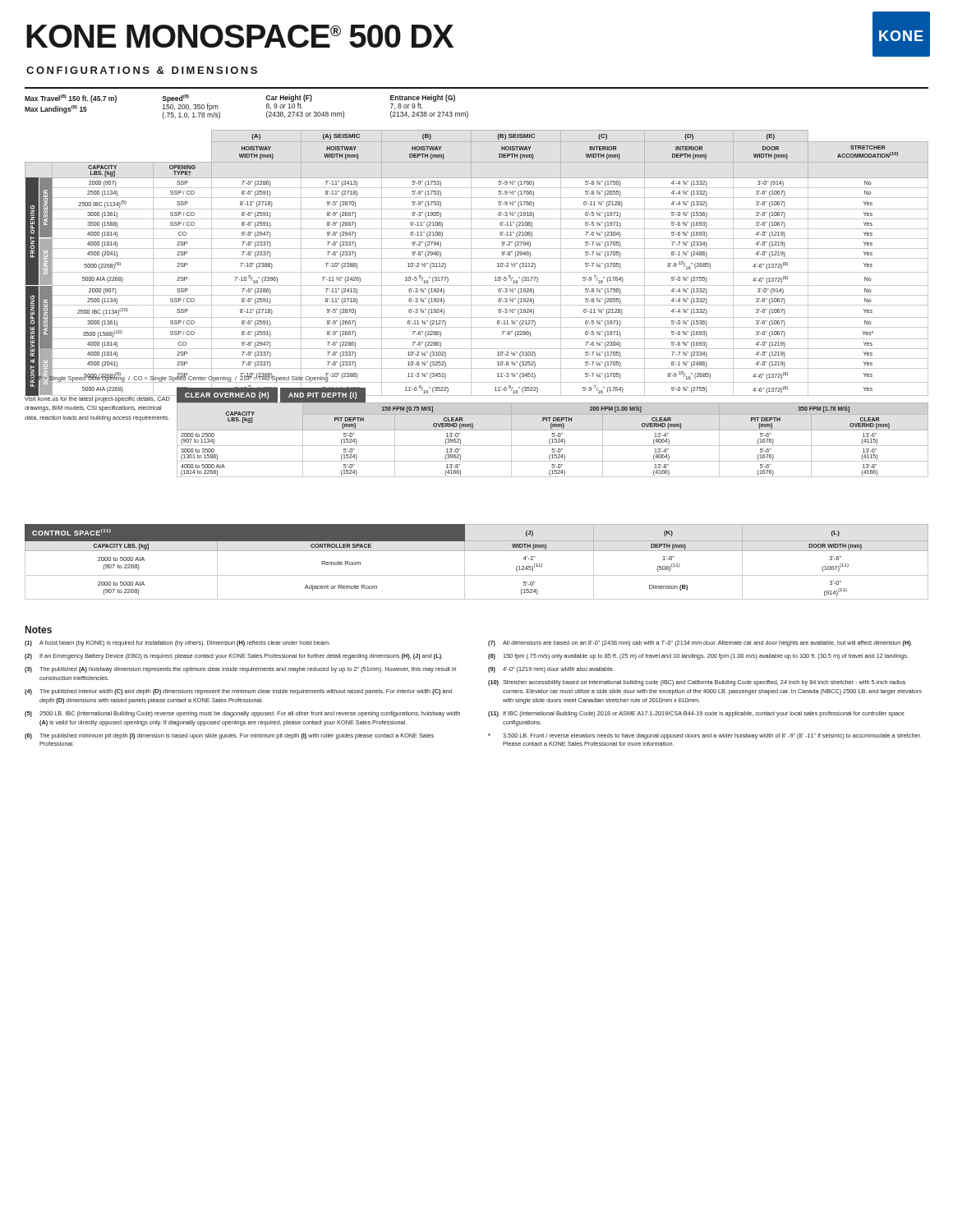Screen dimensions: 1232x953
Task: Locate the block starting "(3) The published (A)"
Action: [245, 674]
